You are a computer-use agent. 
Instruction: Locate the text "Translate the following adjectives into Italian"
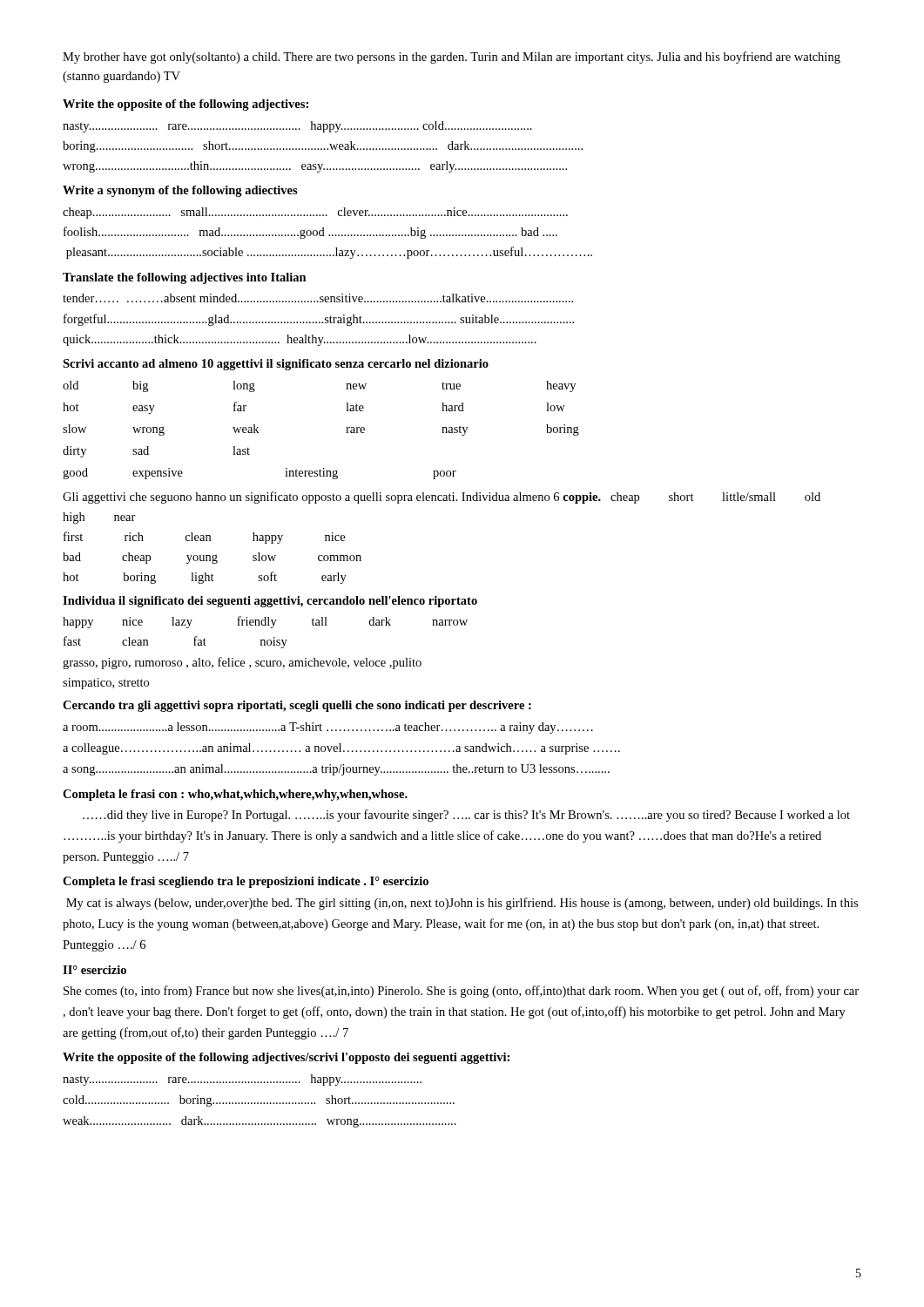(x=184, y=277)
